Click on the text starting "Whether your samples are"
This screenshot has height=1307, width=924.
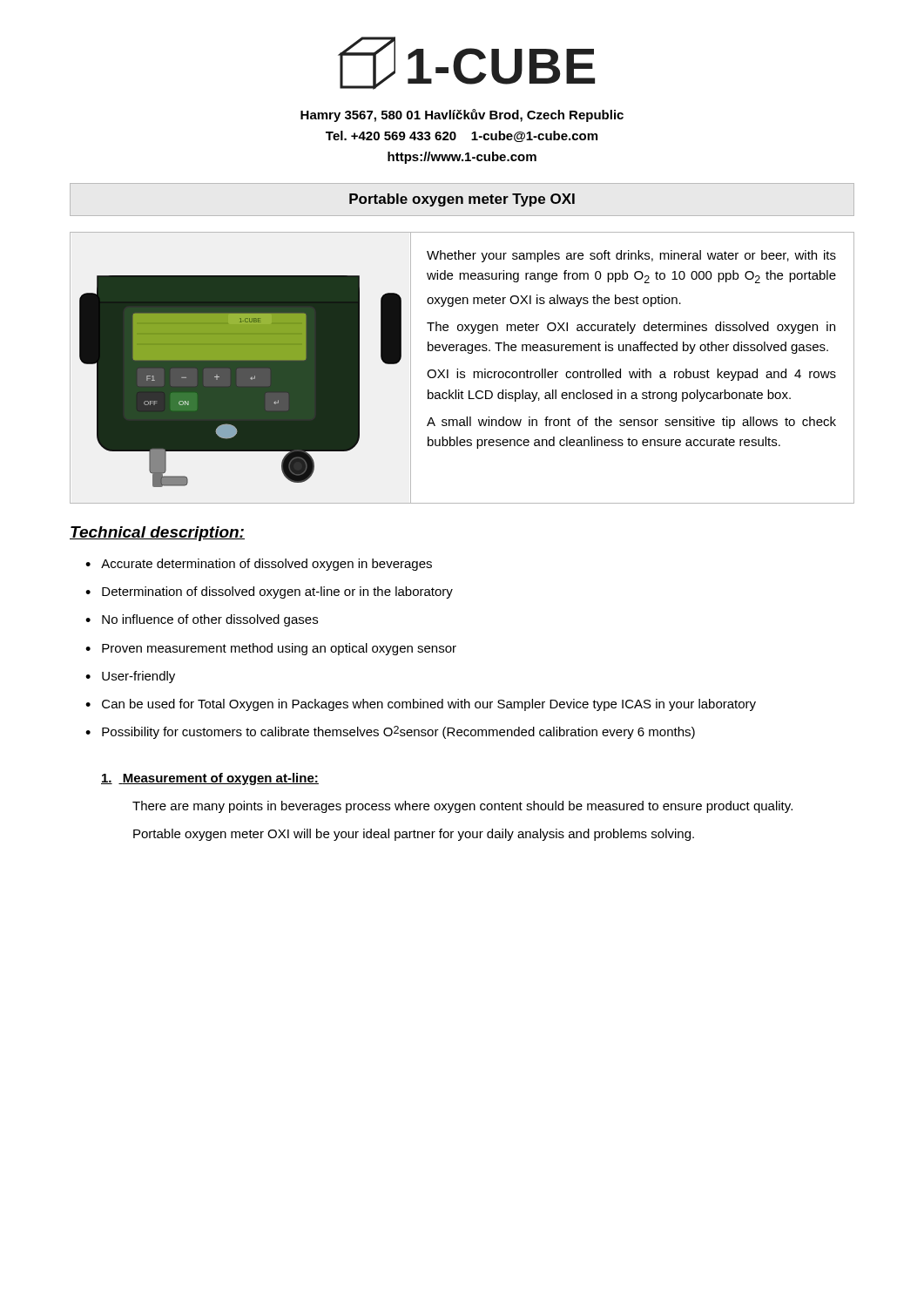pos(631,348)
